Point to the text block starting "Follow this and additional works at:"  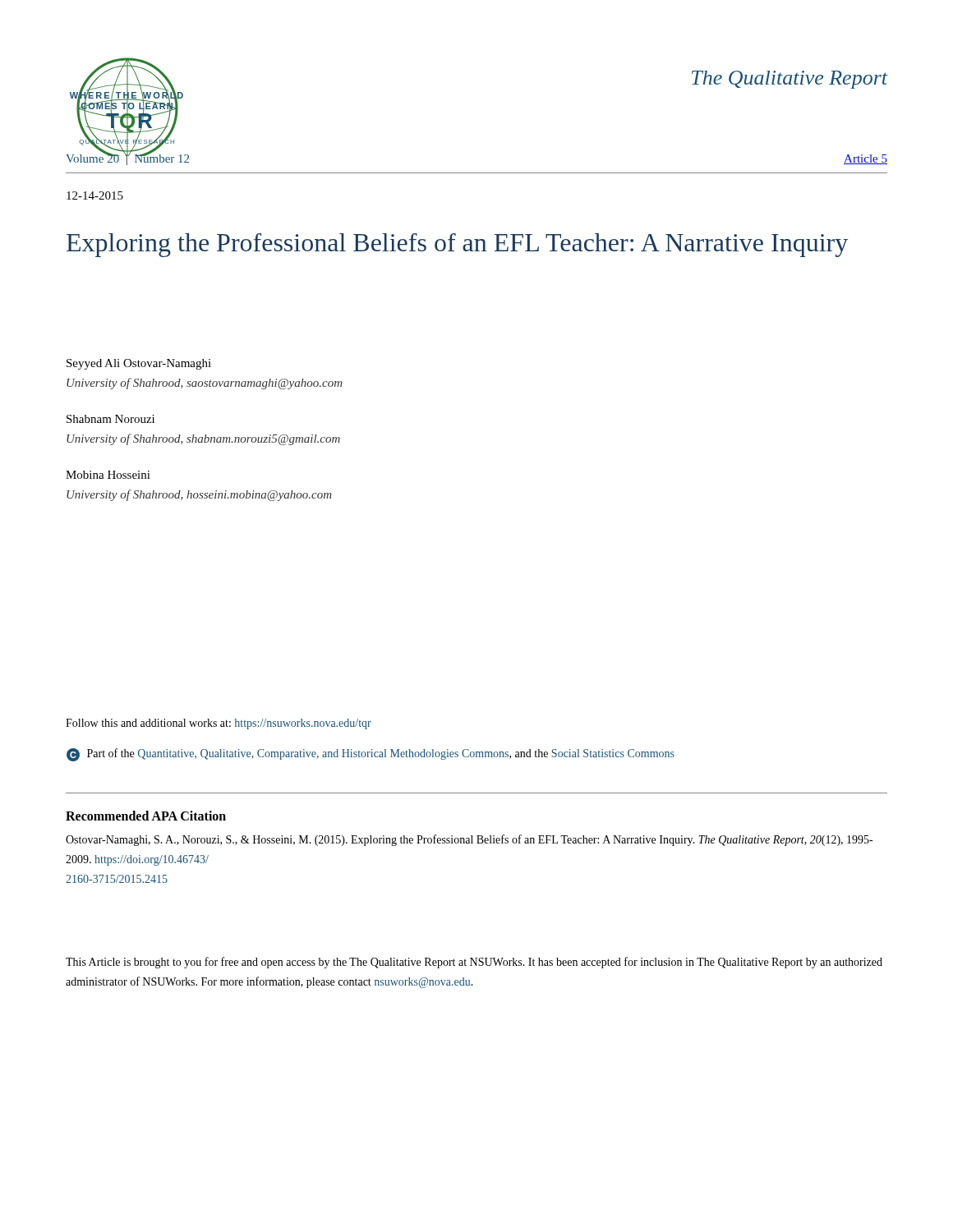(218, 723)
